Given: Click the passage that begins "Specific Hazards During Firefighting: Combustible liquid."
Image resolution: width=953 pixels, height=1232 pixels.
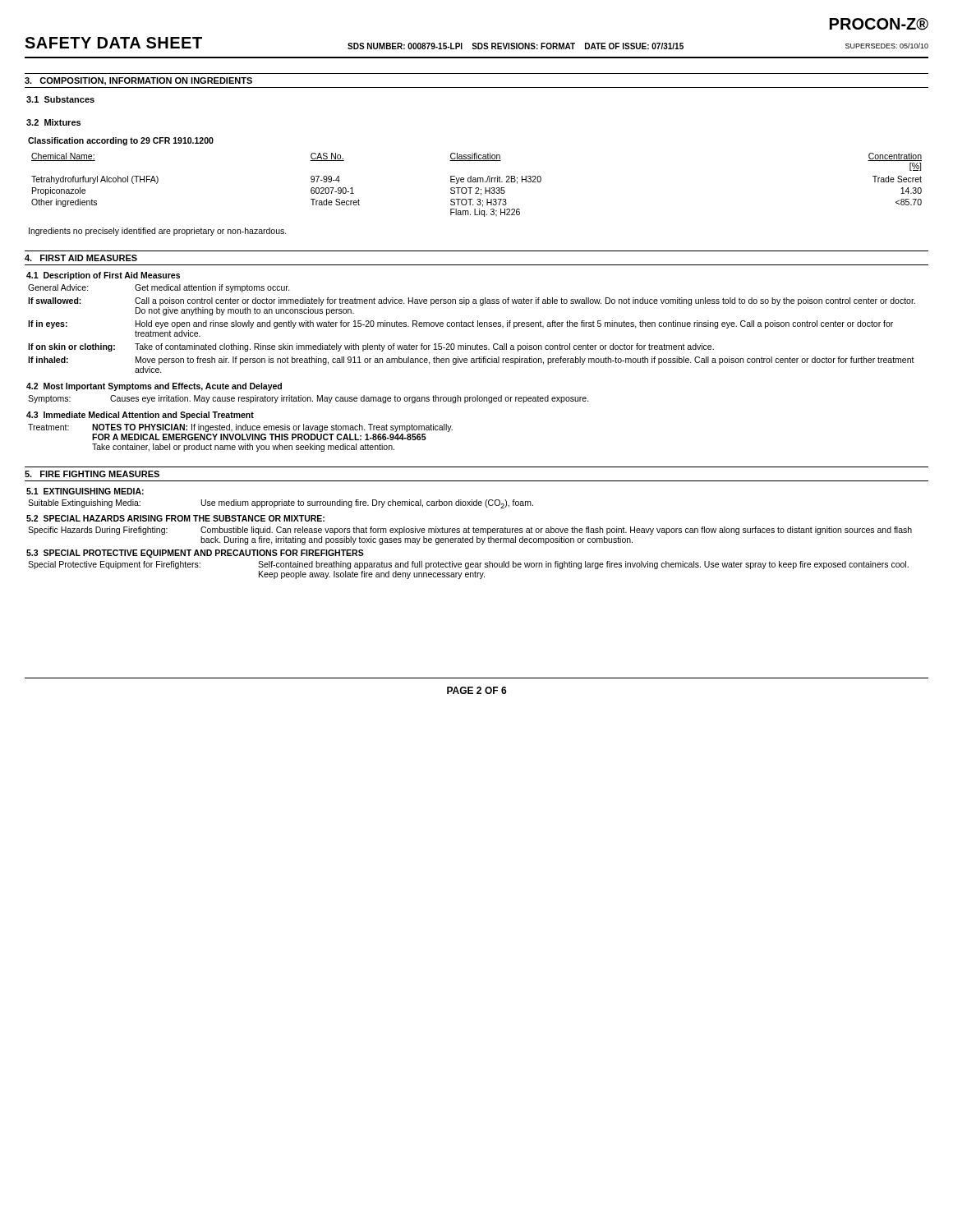Looking at the screenshot, I should [478, 535].
